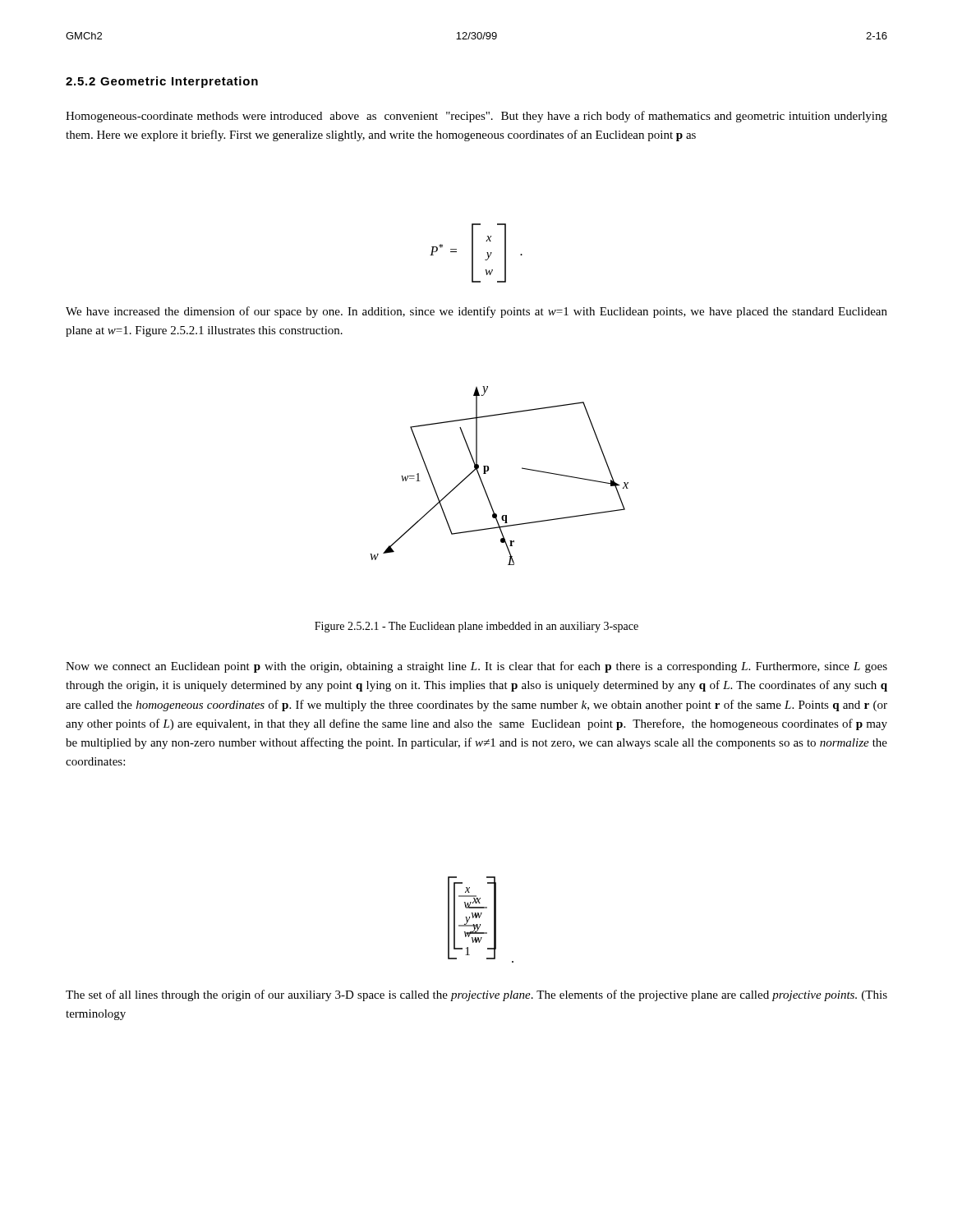
Task: Click on the passage starting "x w y w x w"
Action: pos(476,916)
